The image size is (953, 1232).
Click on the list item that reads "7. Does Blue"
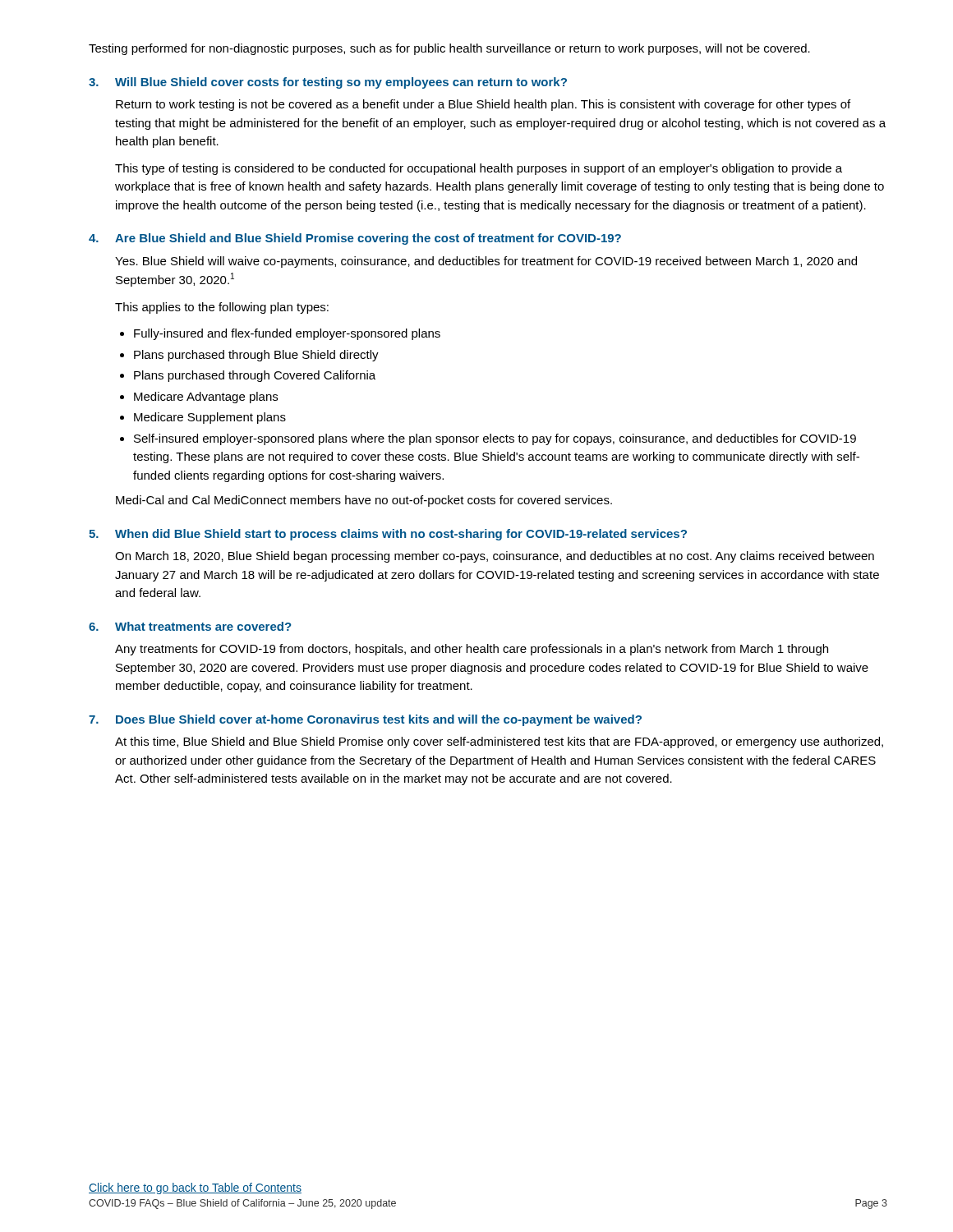pos(488,749)
